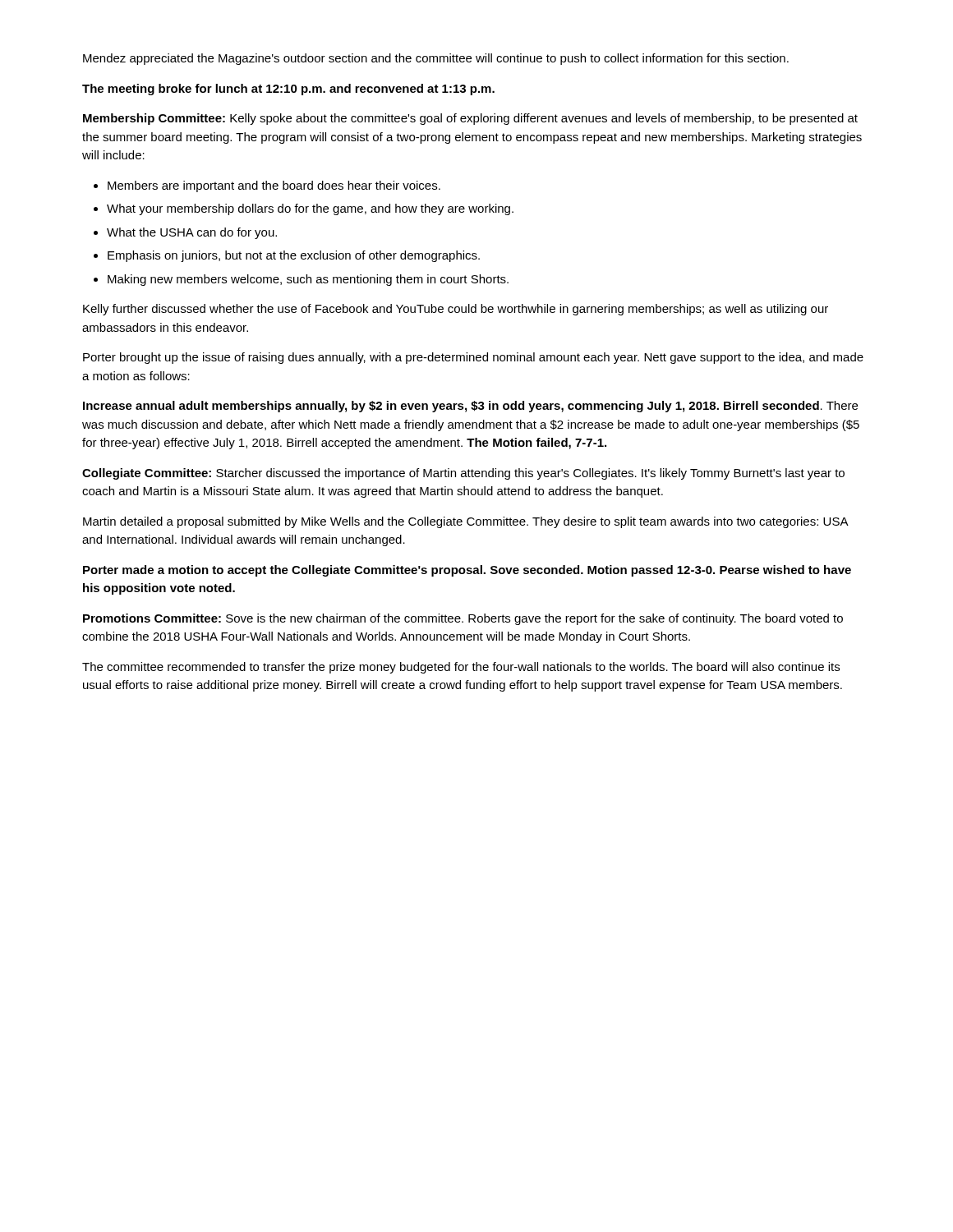The image size is (953, 1232).
Task: Click on the element starting "Mendez appreciated the Magazine's outdoor section and"
Action: 436,58
